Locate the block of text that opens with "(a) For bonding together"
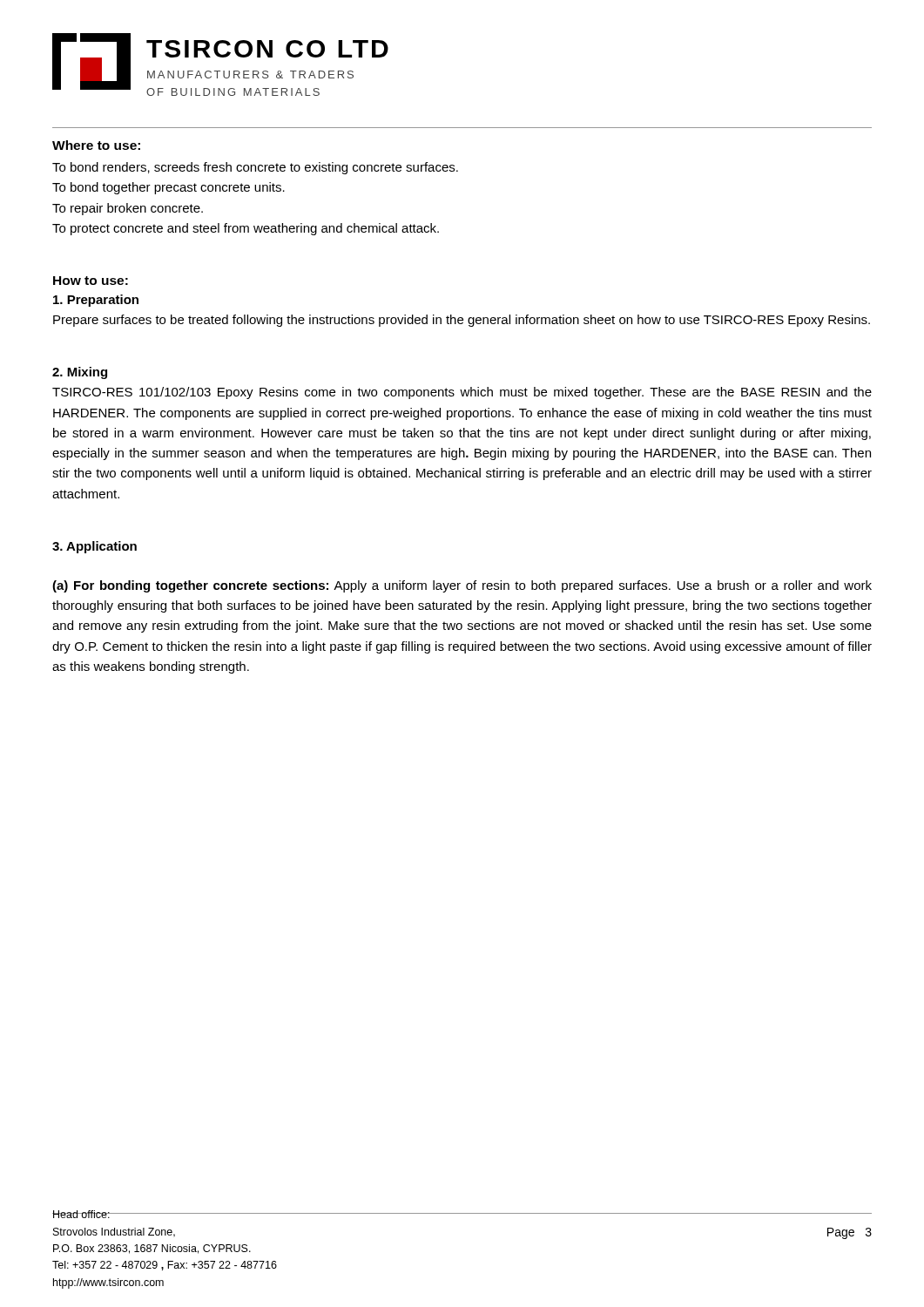 click(x=462, y=625)
